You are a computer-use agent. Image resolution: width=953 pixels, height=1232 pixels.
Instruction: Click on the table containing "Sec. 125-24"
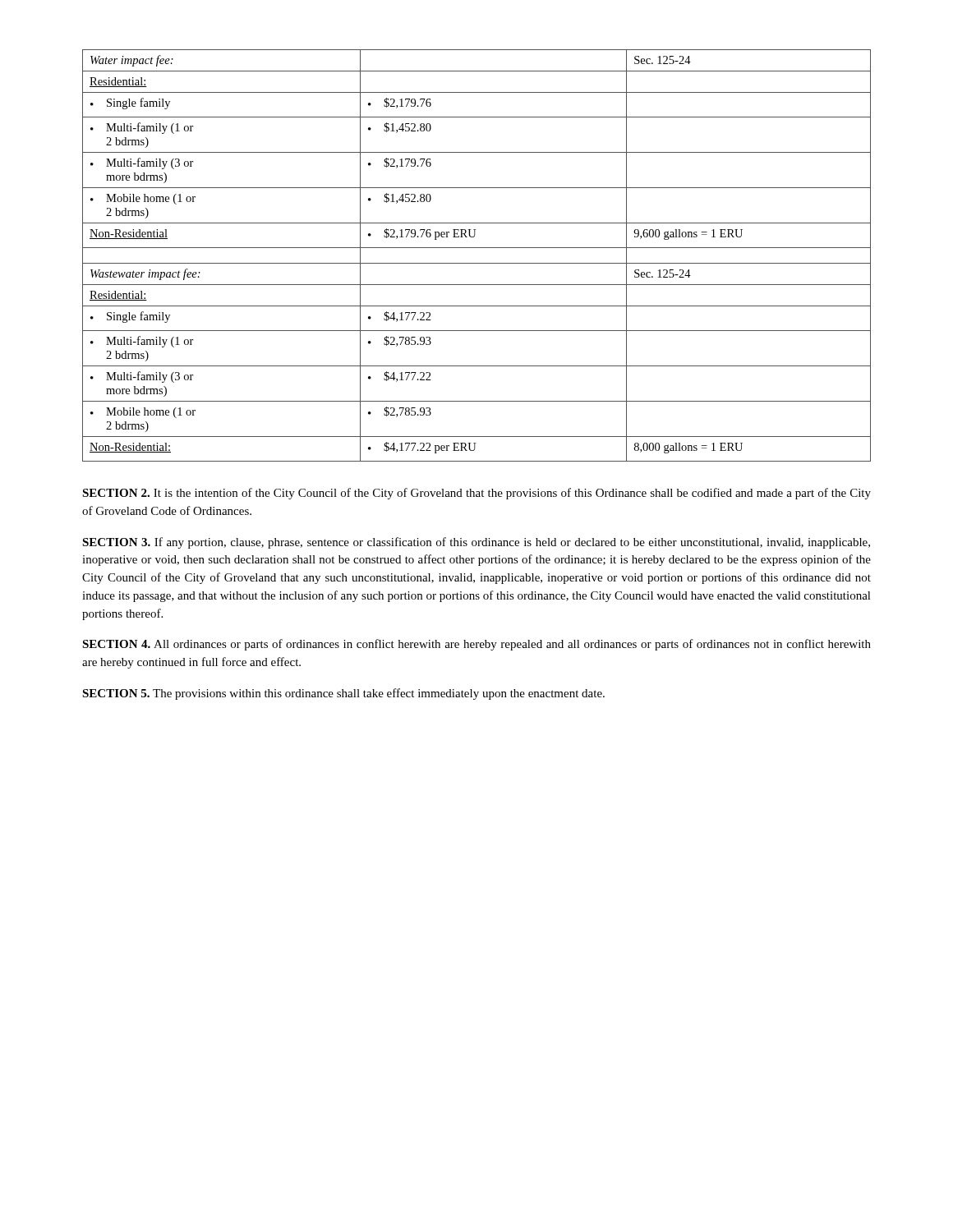click(x=476, y=255)
